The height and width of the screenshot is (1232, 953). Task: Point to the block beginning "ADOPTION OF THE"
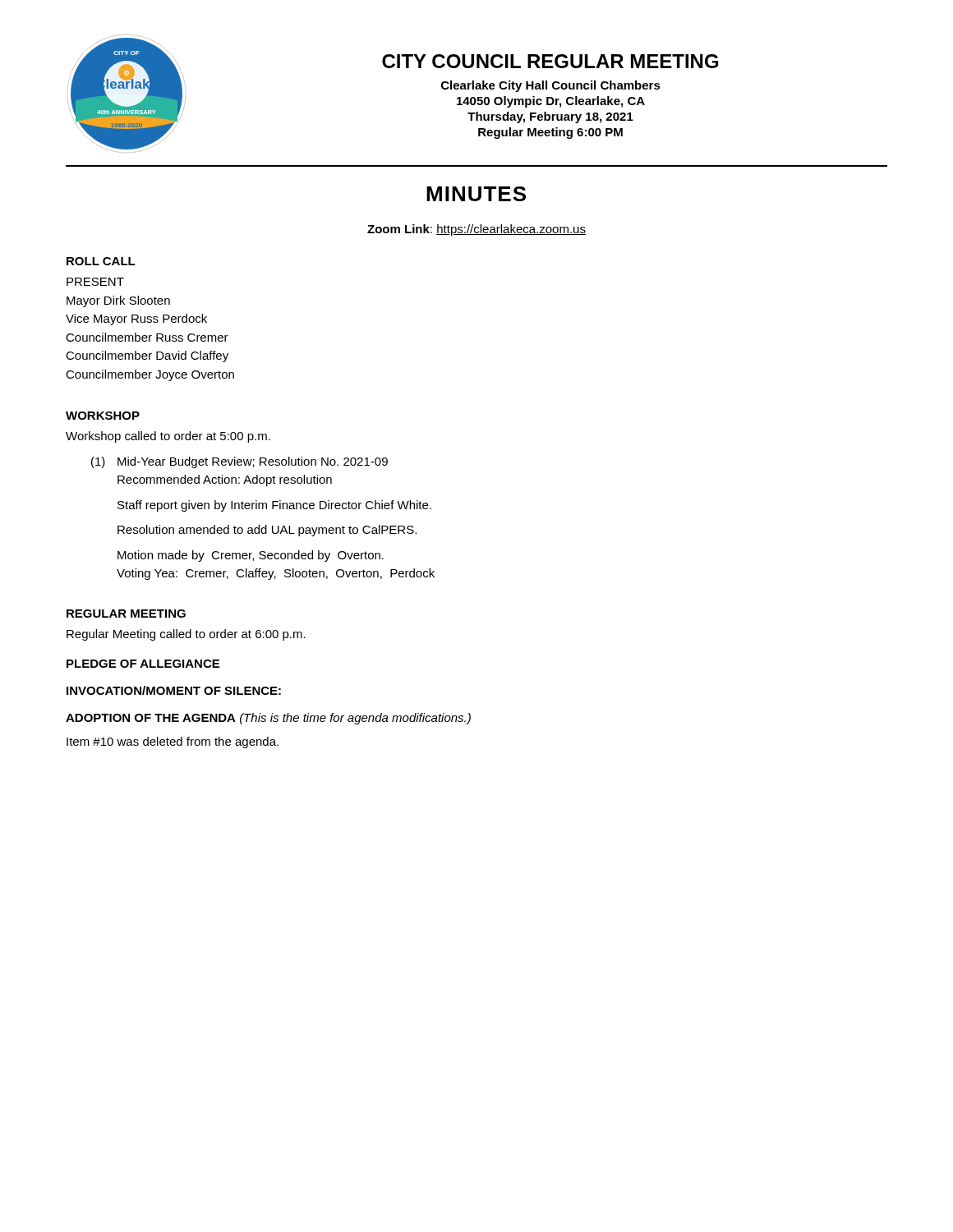[269, 717]
